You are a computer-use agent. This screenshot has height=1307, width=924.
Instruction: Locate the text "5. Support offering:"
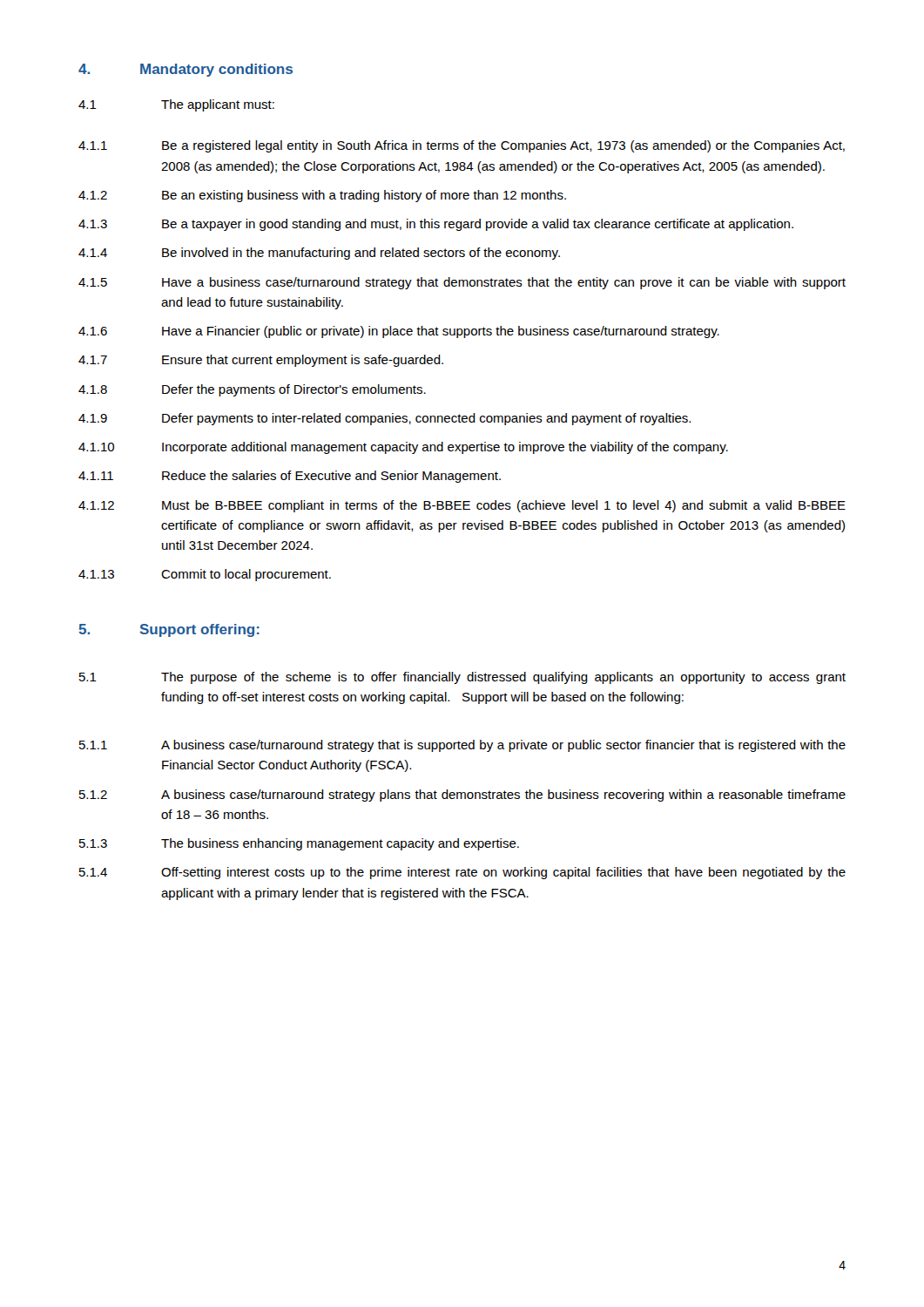click(169, 630)
